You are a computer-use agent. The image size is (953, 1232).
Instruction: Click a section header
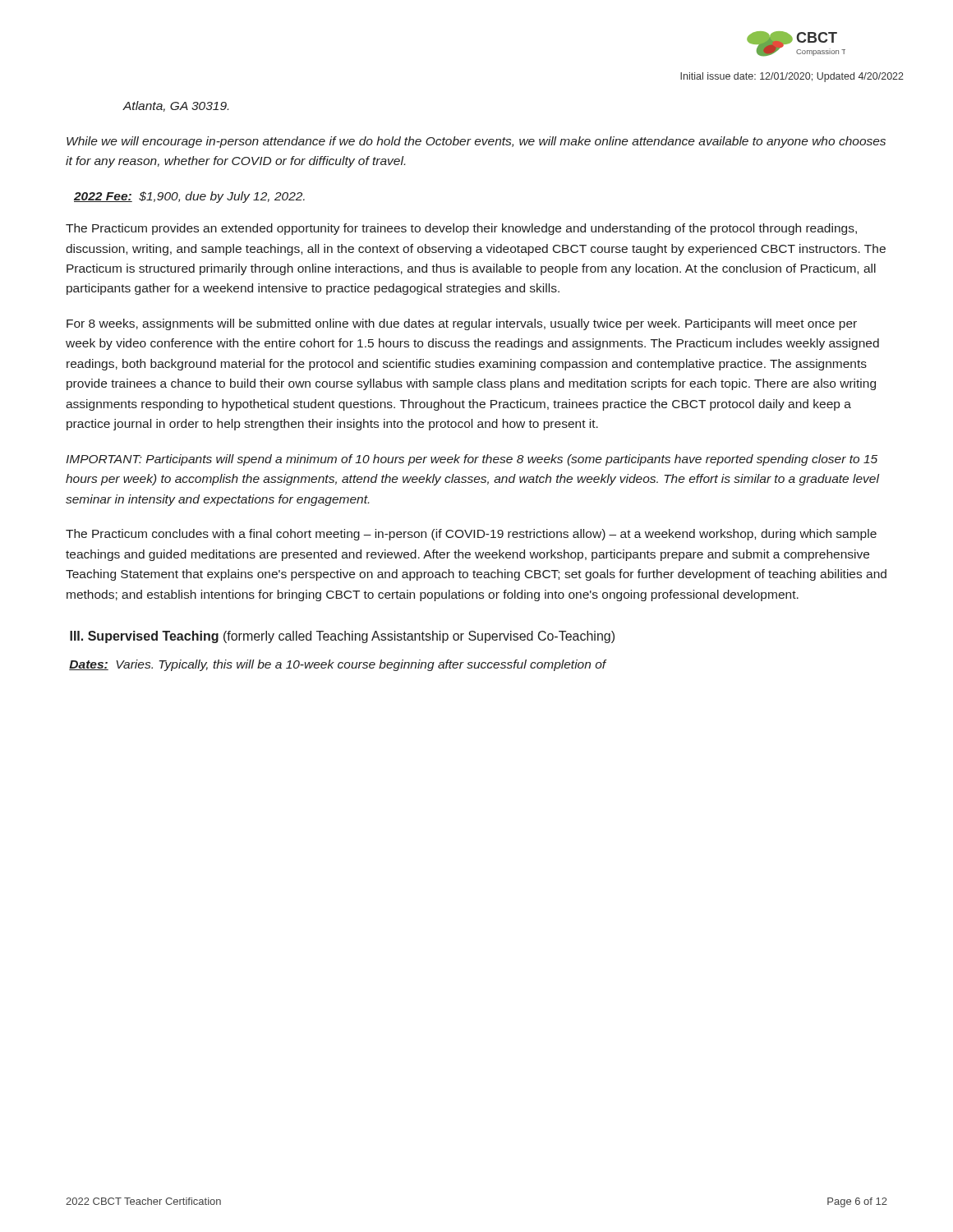[341, 636]
